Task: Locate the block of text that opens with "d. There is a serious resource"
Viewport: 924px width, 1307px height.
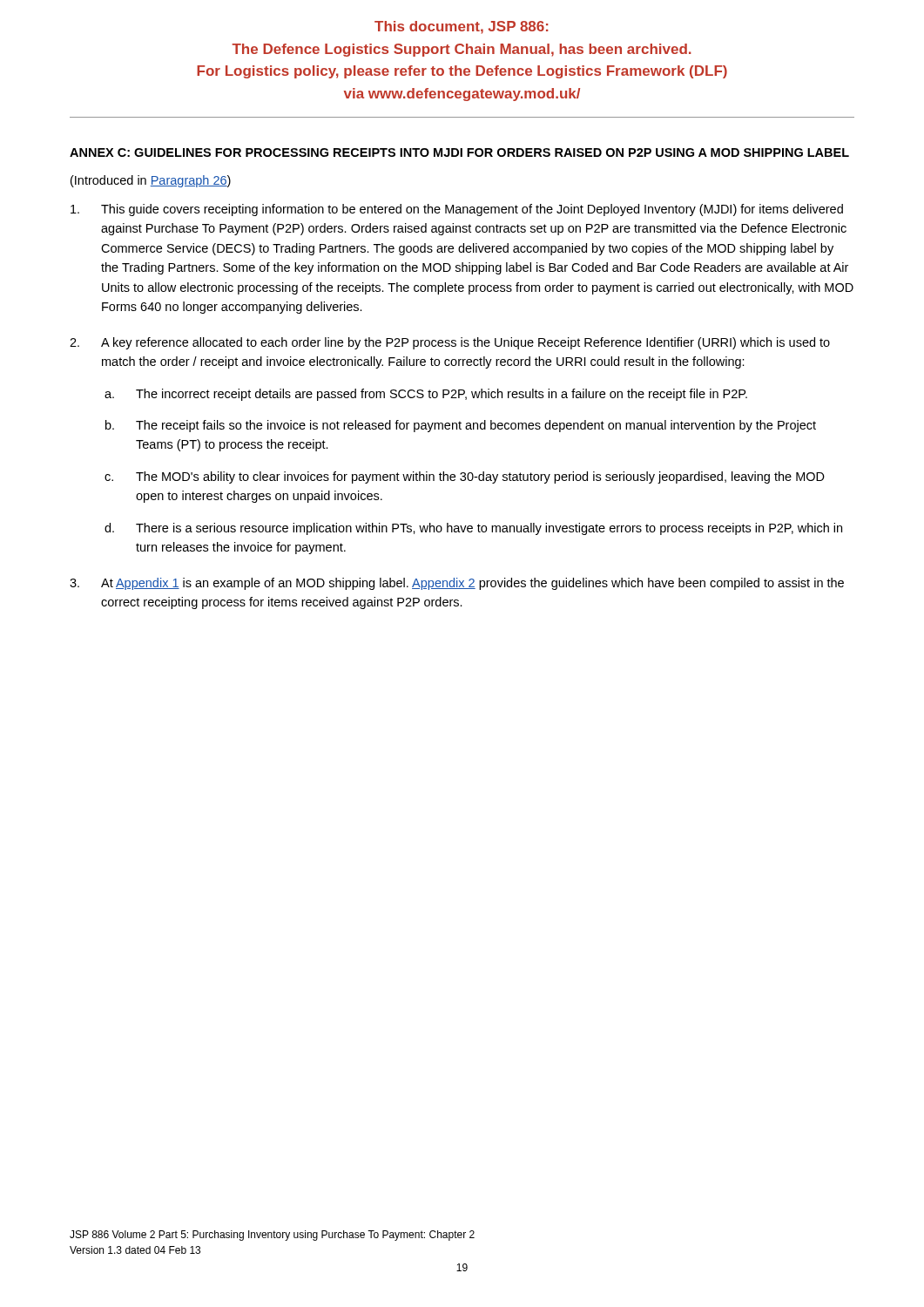Action: coord(479,538)
